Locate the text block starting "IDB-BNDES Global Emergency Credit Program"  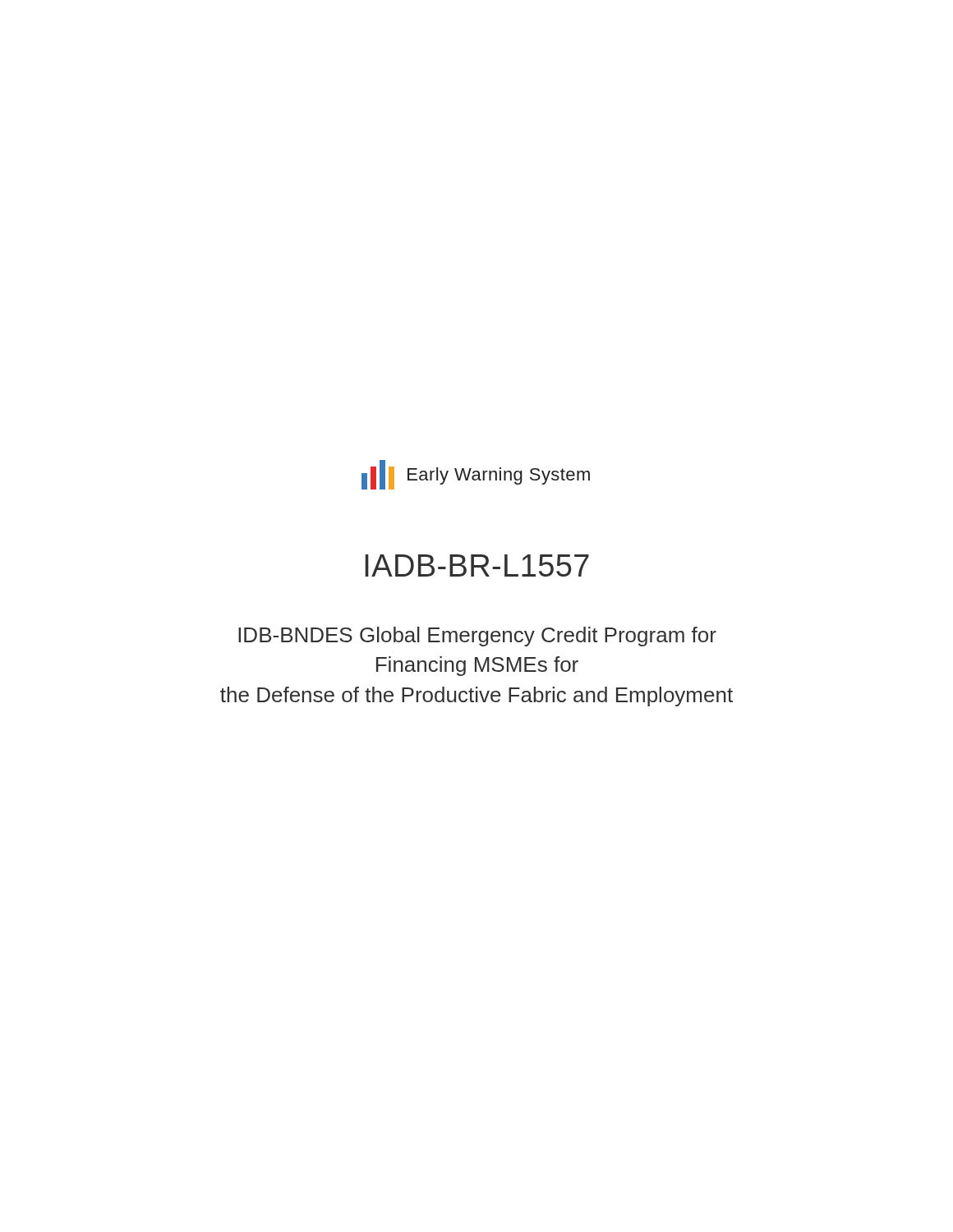pos(476,665)
